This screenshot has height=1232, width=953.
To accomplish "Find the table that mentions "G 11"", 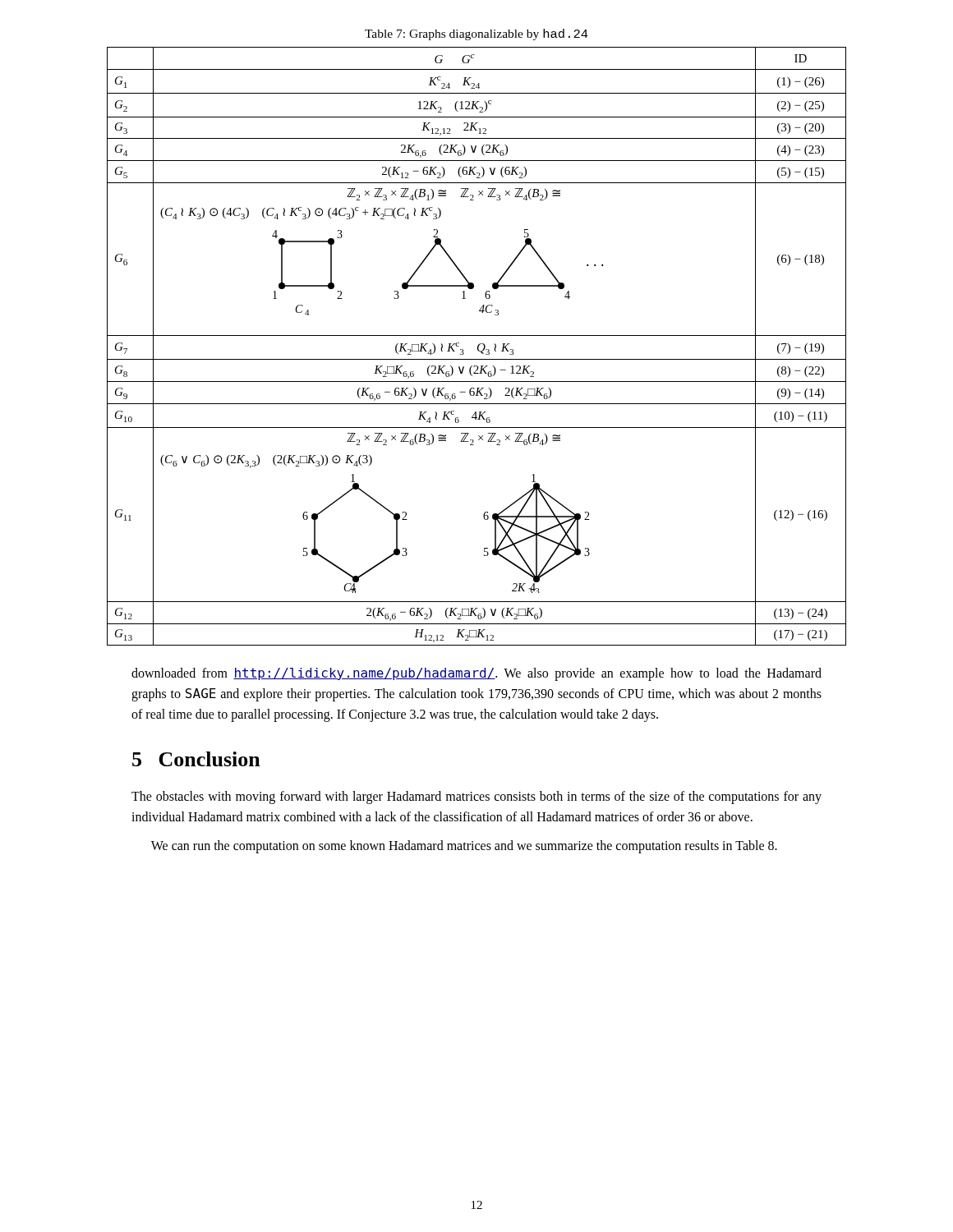I will (x=476, y=346).
